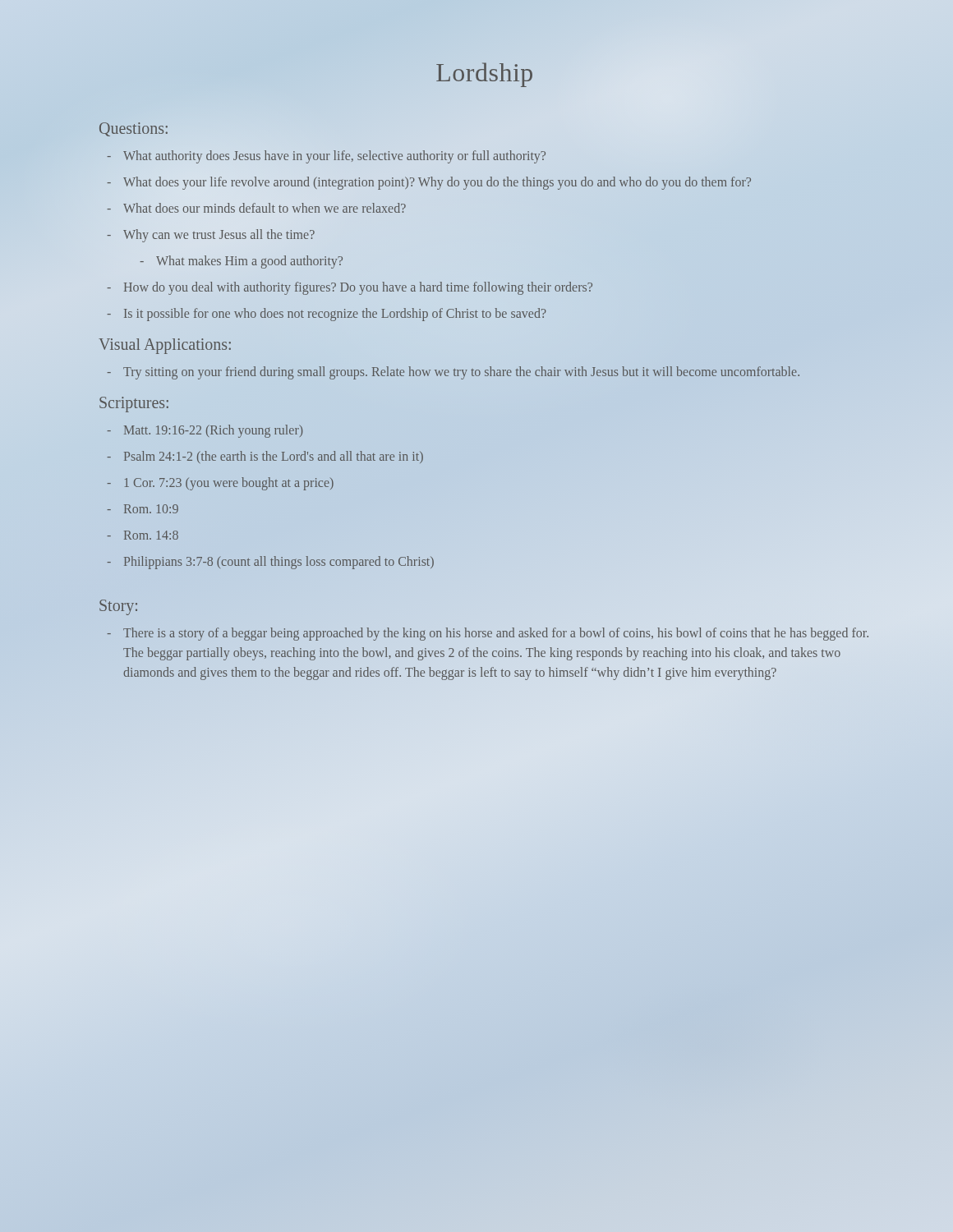Find the passage starting "- Why can we trust Jesus all"
The width and height of the screenshot is (953, 1232).
click(x=211, y=235)
